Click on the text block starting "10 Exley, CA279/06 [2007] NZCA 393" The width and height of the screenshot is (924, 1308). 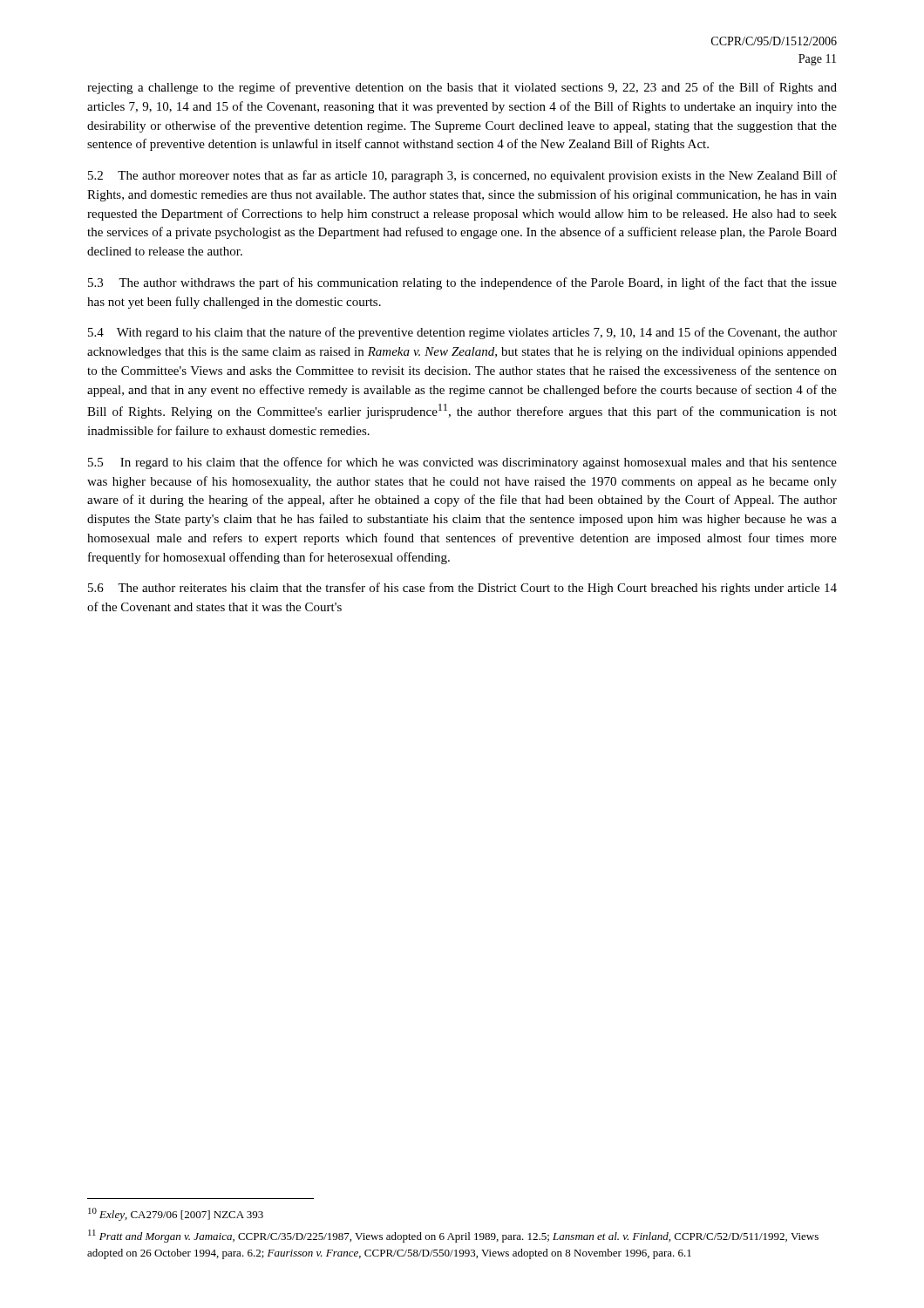tap(175, 1213)
